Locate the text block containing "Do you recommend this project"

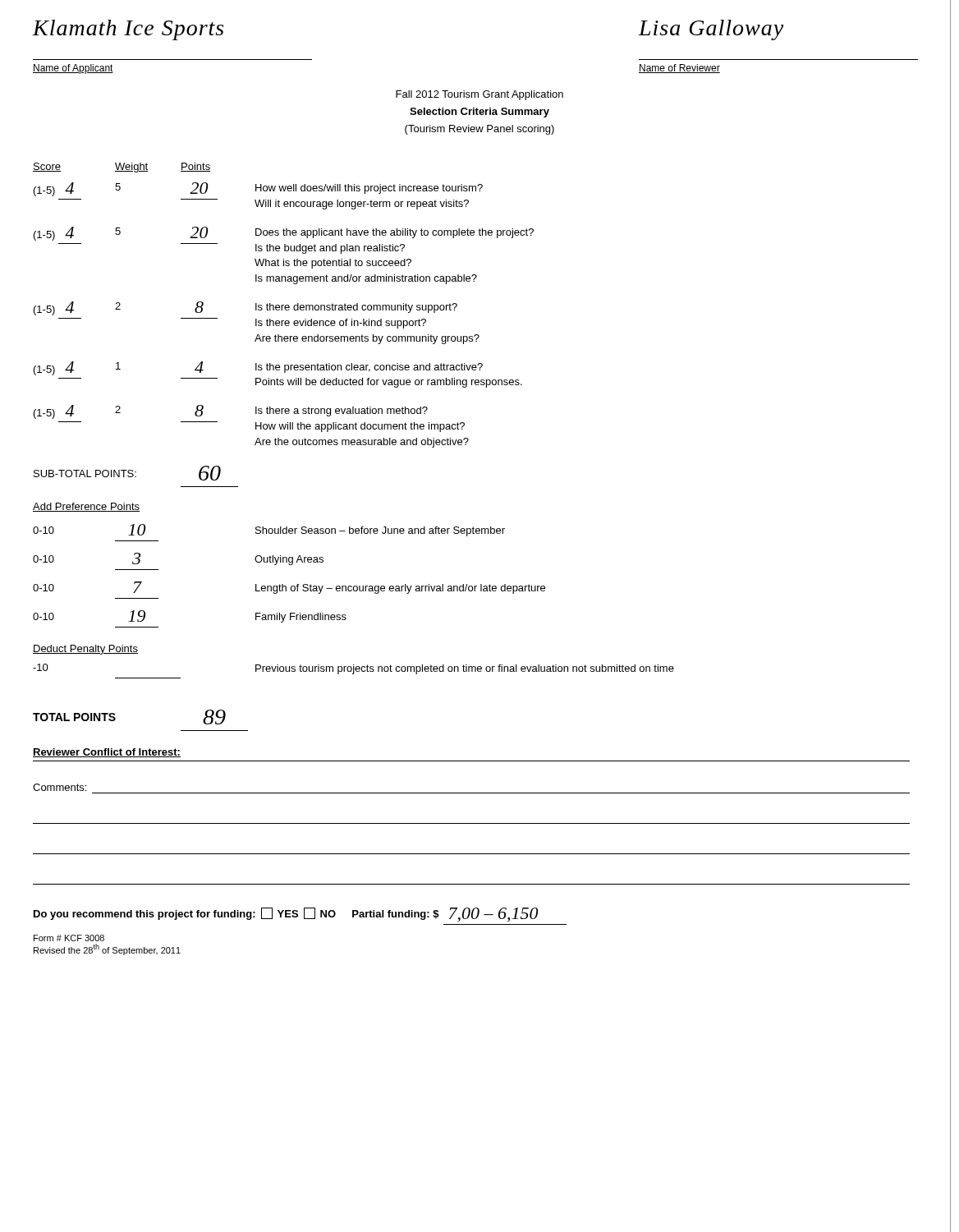coord(300,914)
